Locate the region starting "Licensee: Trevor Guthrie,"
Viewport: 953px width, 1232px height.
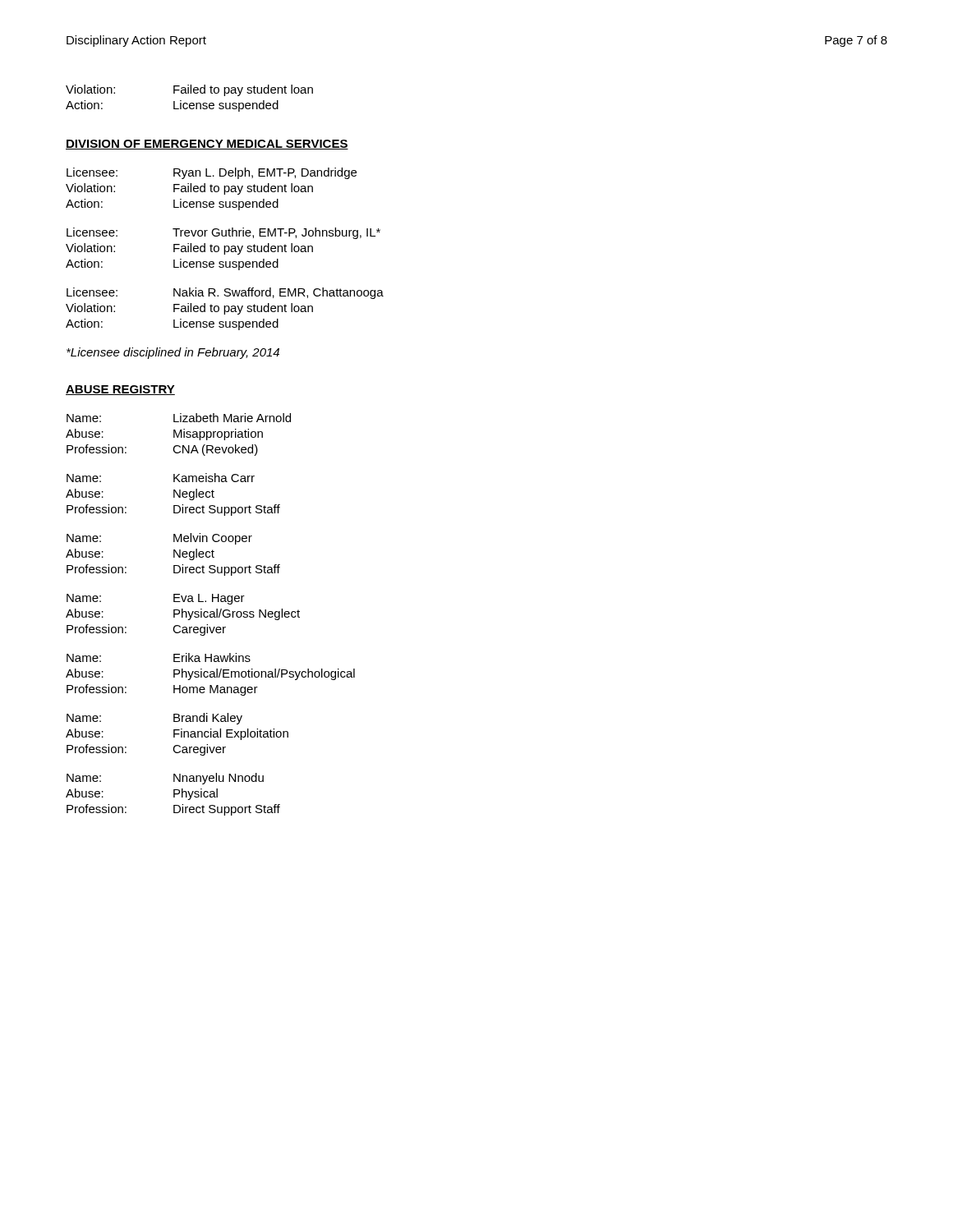223,233
